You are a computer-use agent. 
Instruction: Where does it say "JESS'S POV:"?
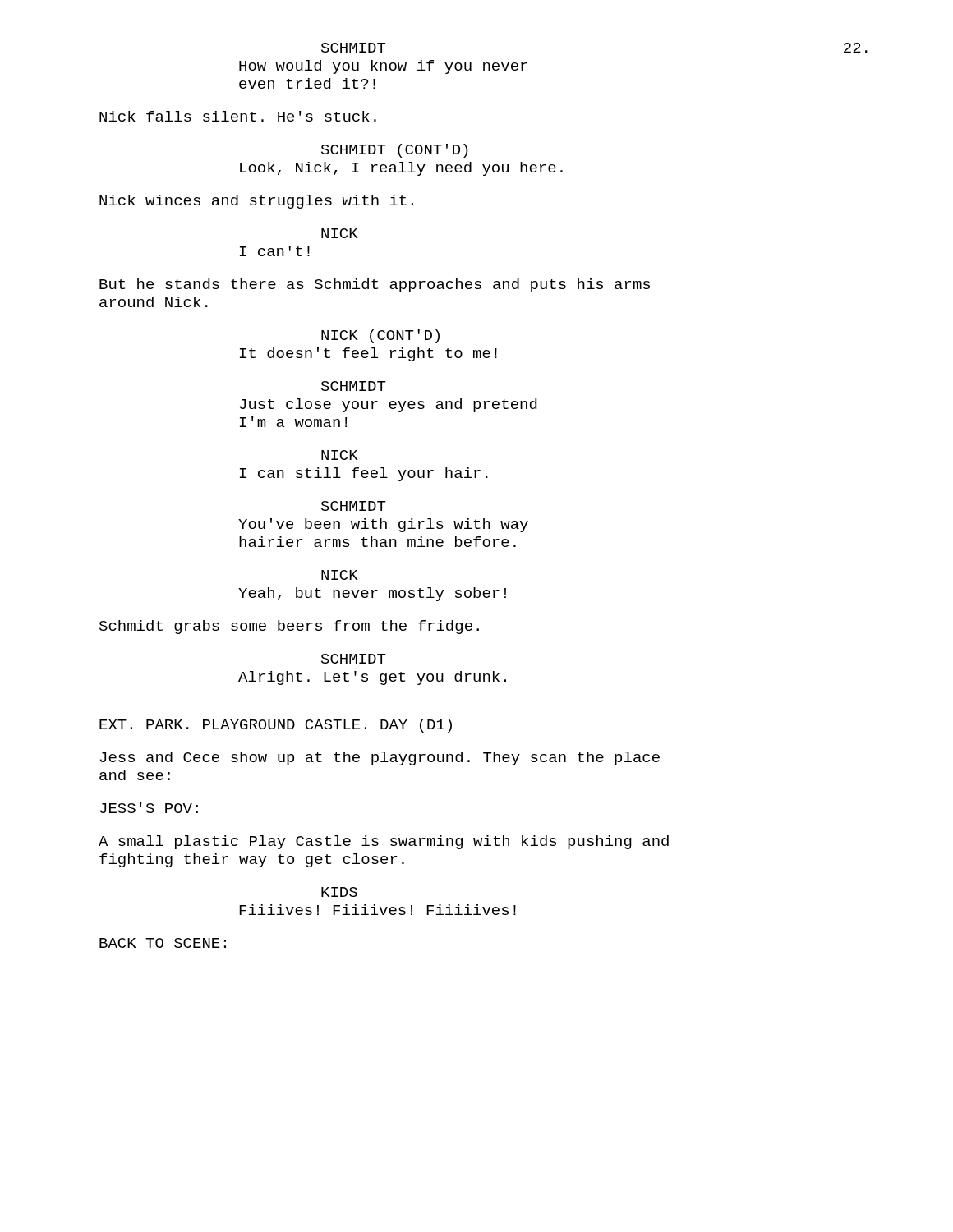(x=150, y=809)
